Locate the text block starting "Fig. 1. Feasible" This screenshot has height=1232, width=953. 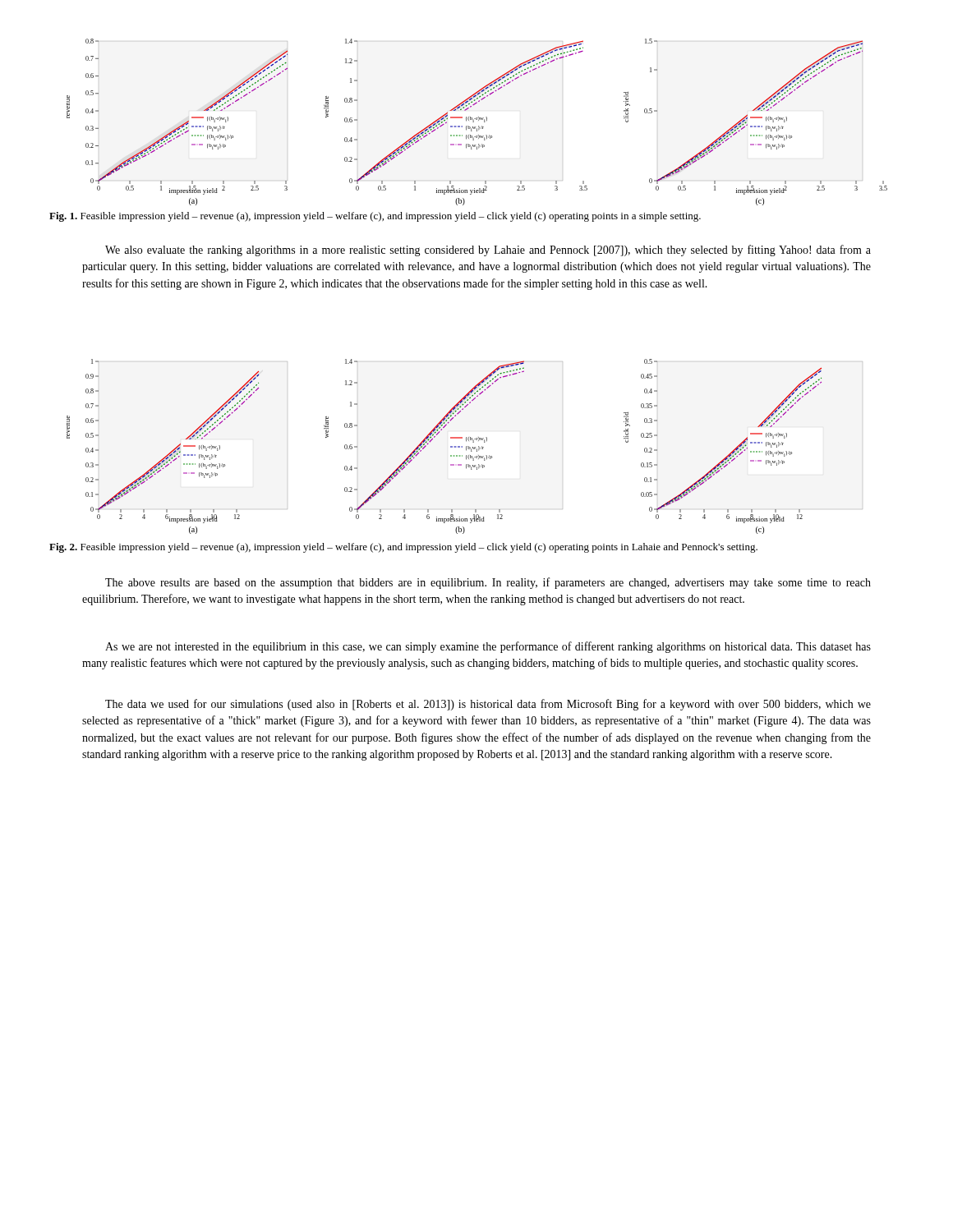[476, 216]
